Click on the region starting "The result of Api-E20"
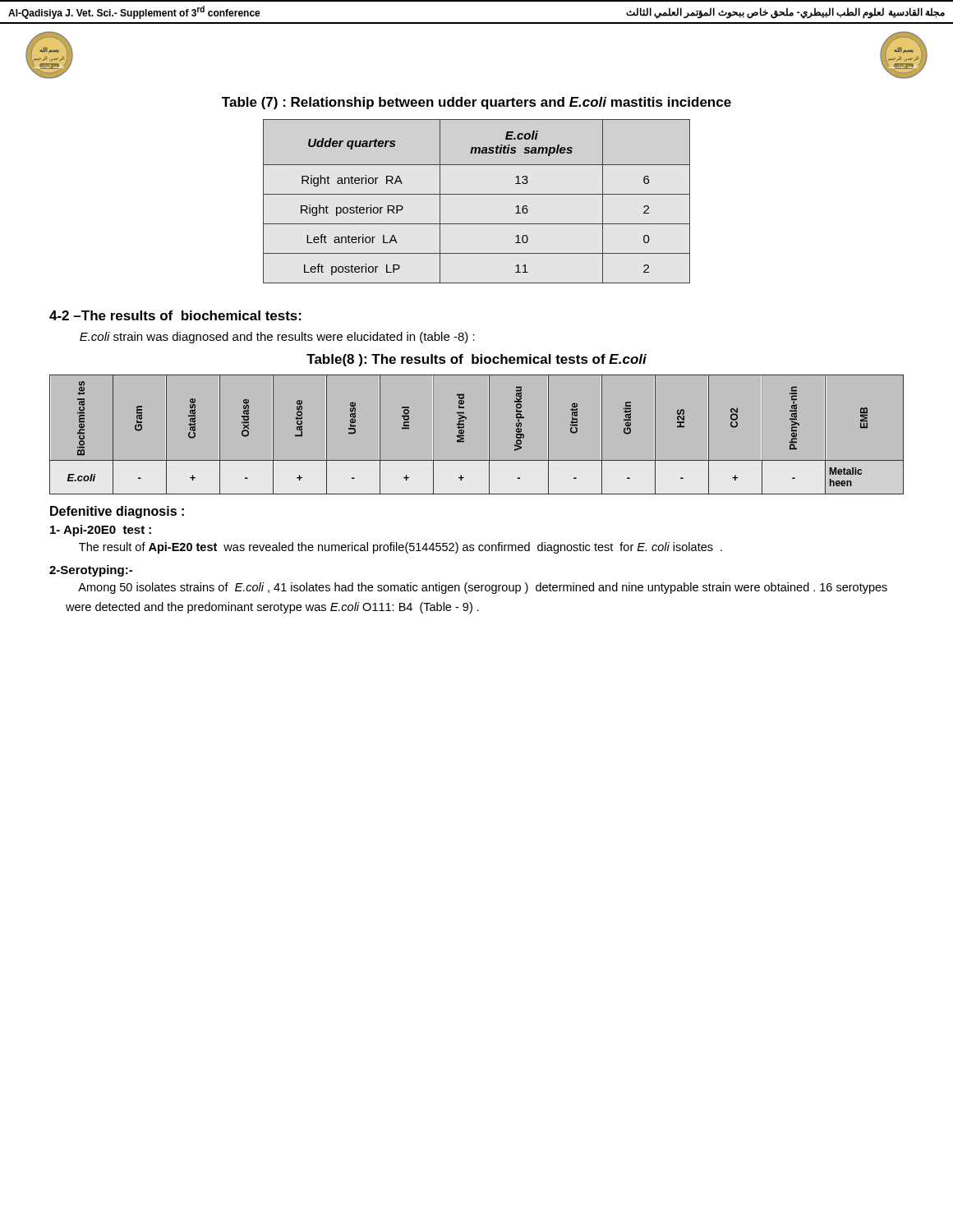The image size is (953, 1232). [x=394, y=547]
